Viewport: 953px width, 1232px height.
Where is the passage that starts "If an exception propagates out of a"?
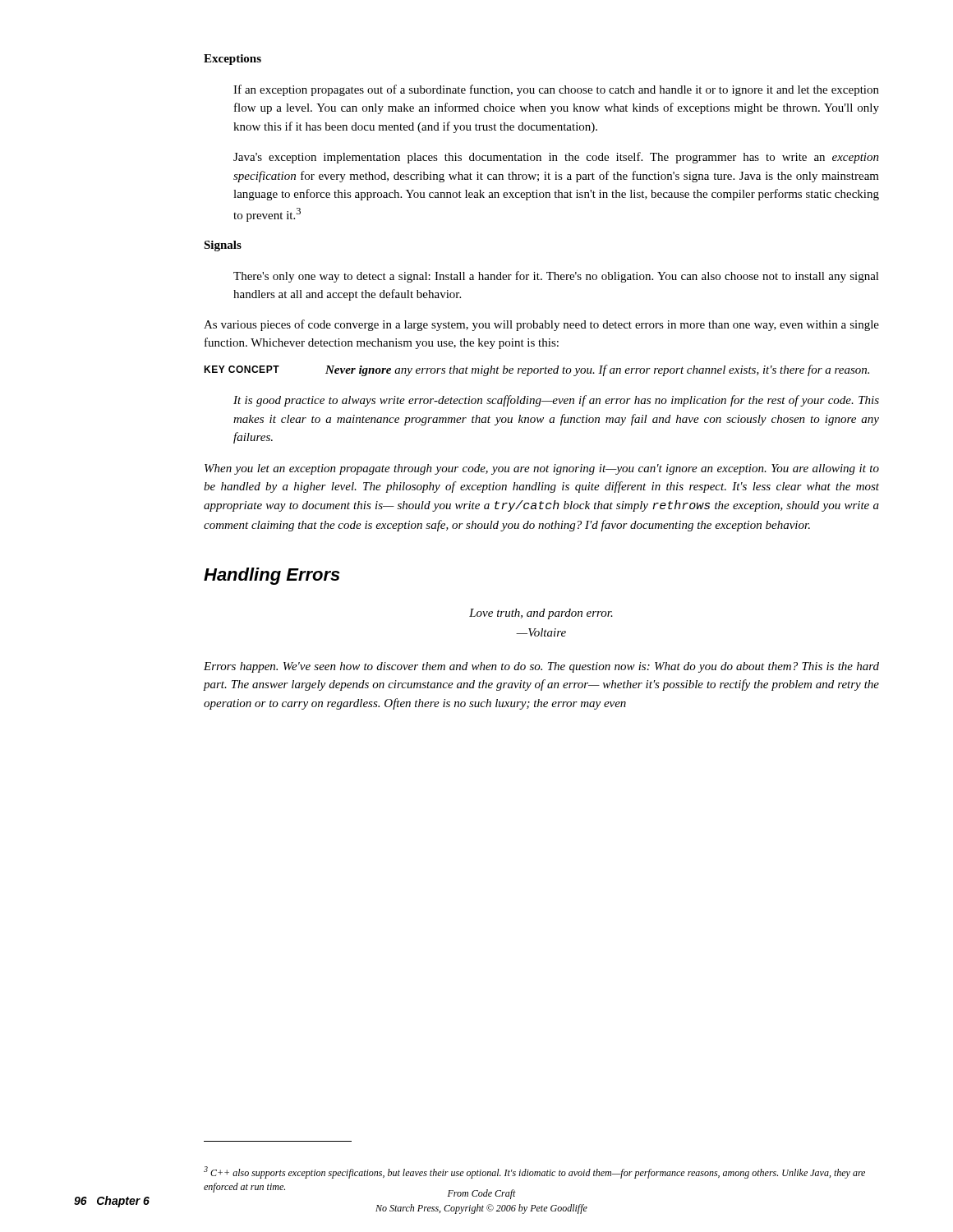tap(556, 152)
